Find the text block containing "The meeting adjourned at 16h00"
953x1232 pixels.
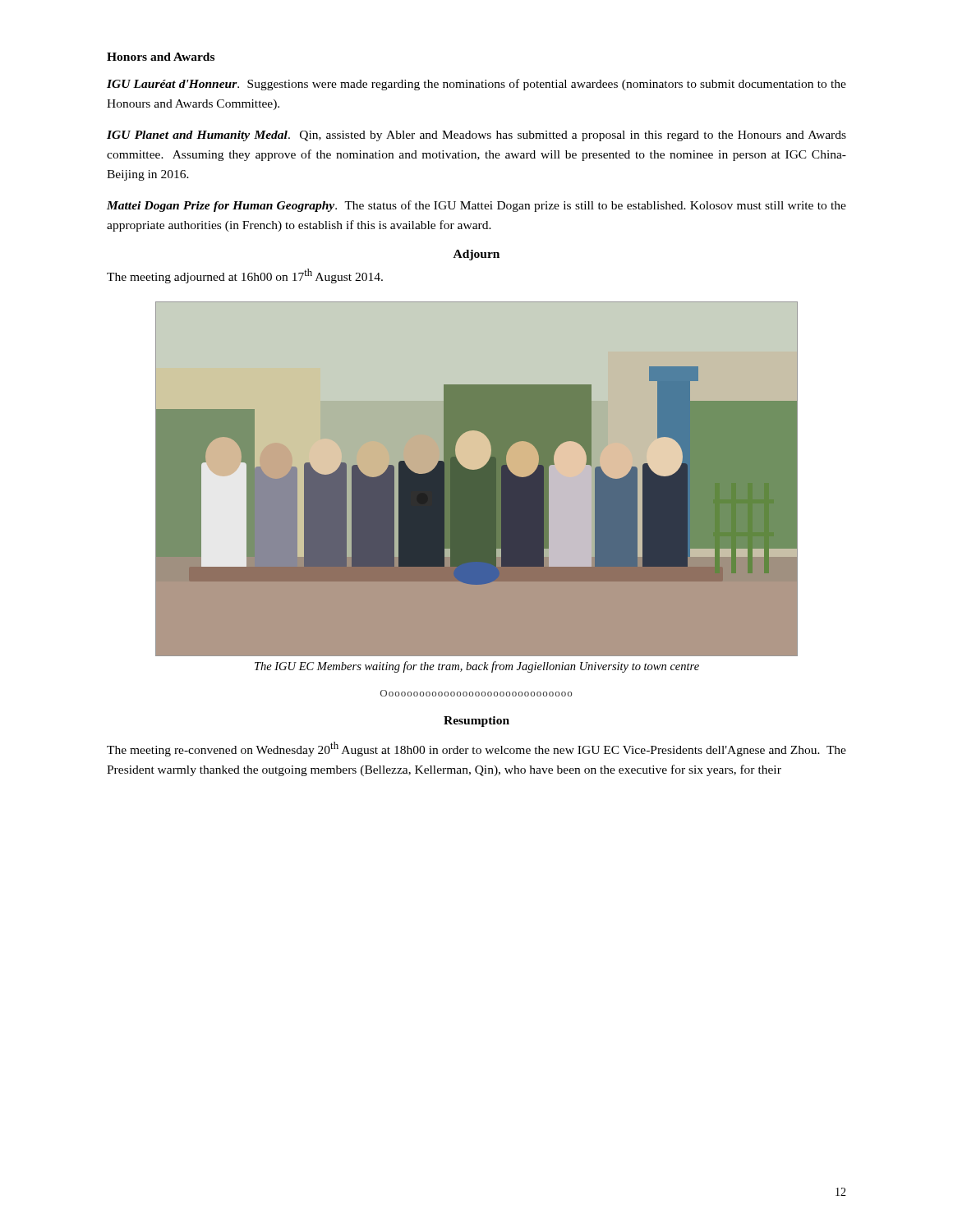click(x=245, y=275)
